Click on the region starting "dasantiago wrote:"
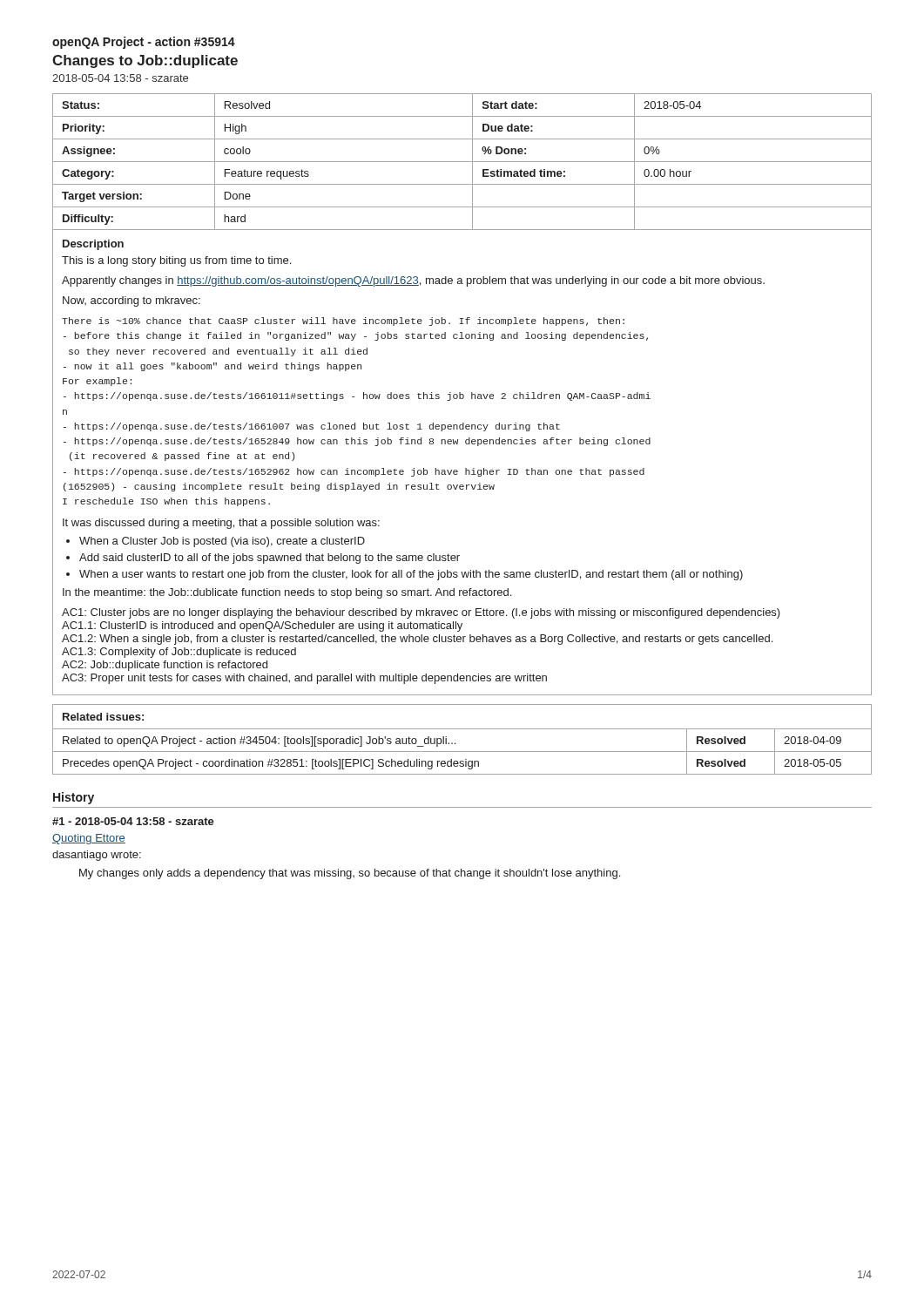The width and height of the screenshot is (924, 1307). coord(97,855)
